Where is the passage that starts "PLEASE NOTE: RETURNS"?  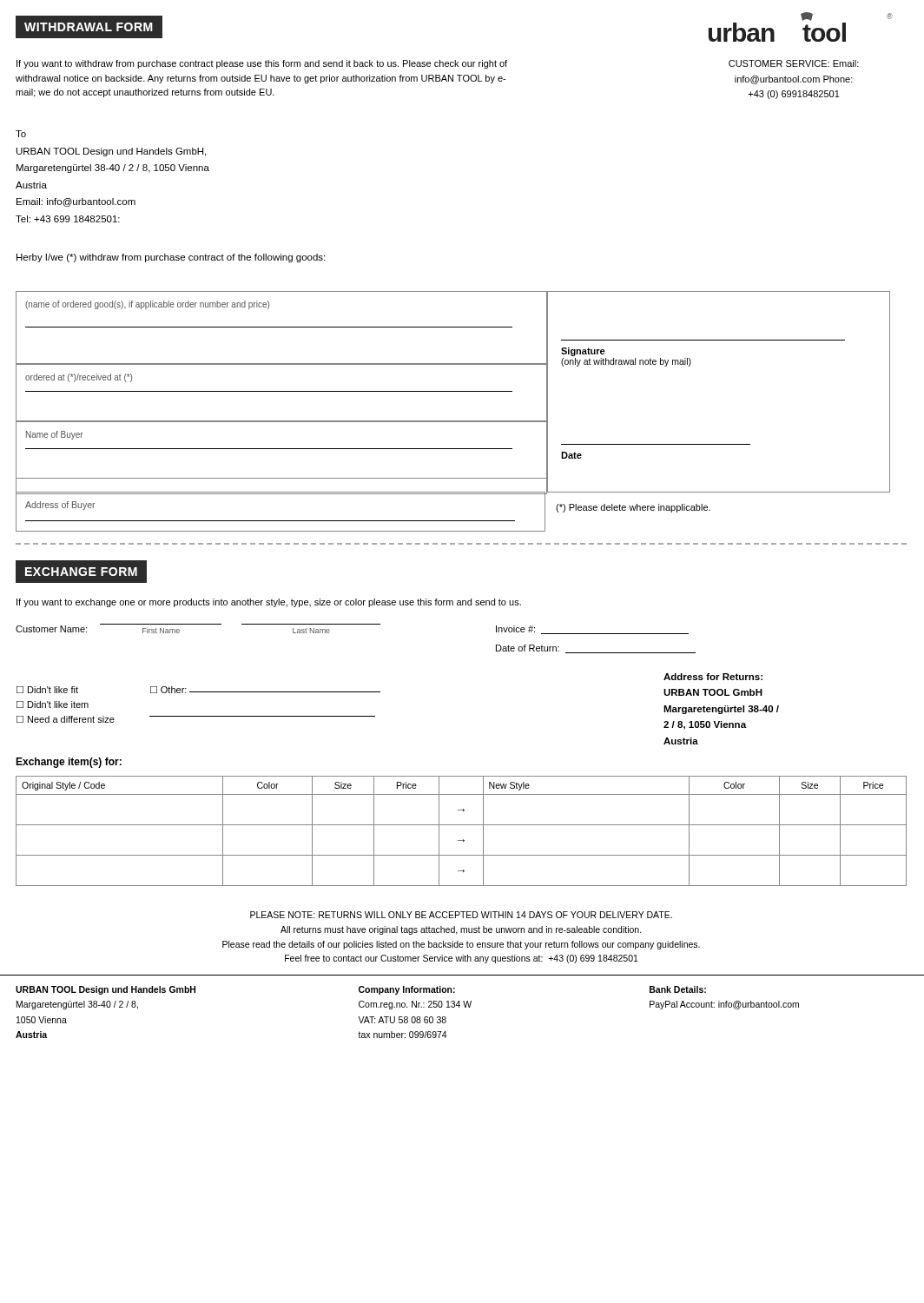coord(461,937)
